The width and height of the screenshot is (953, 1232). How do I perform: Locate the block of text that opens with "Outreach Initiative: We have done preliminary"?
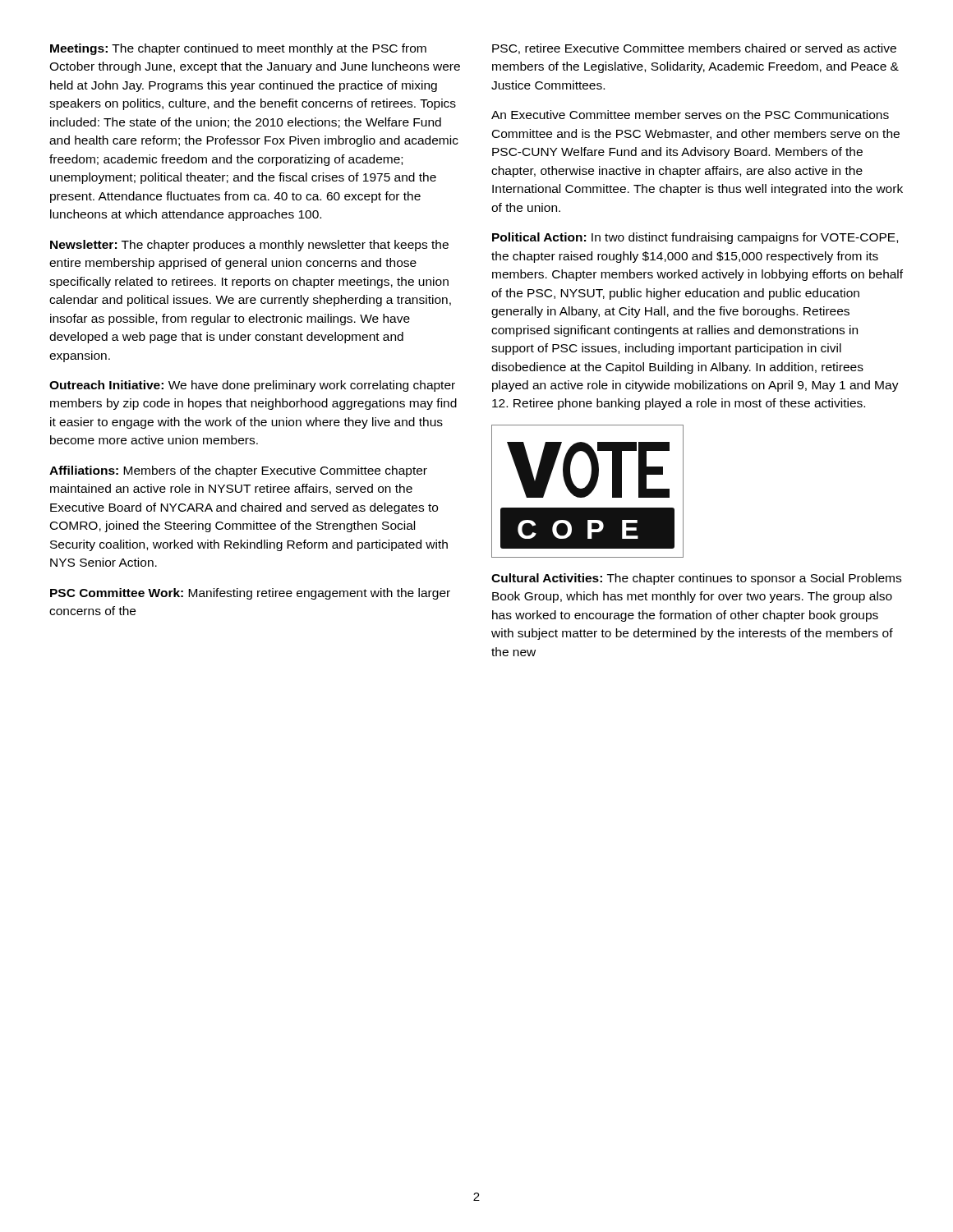pos(255,413)
